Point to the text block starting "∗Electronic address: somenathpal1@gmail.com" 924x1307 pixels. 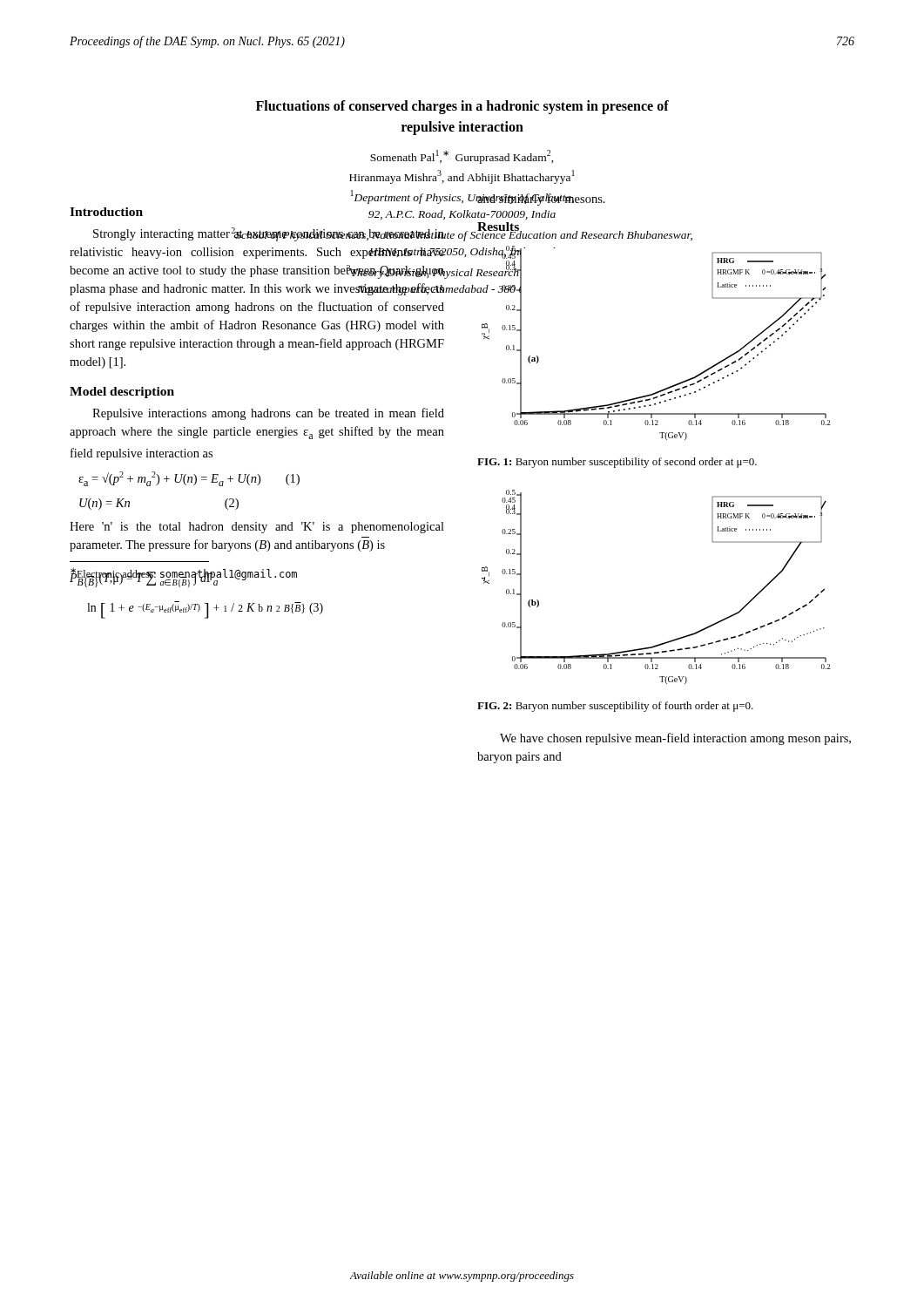point(184,573)
